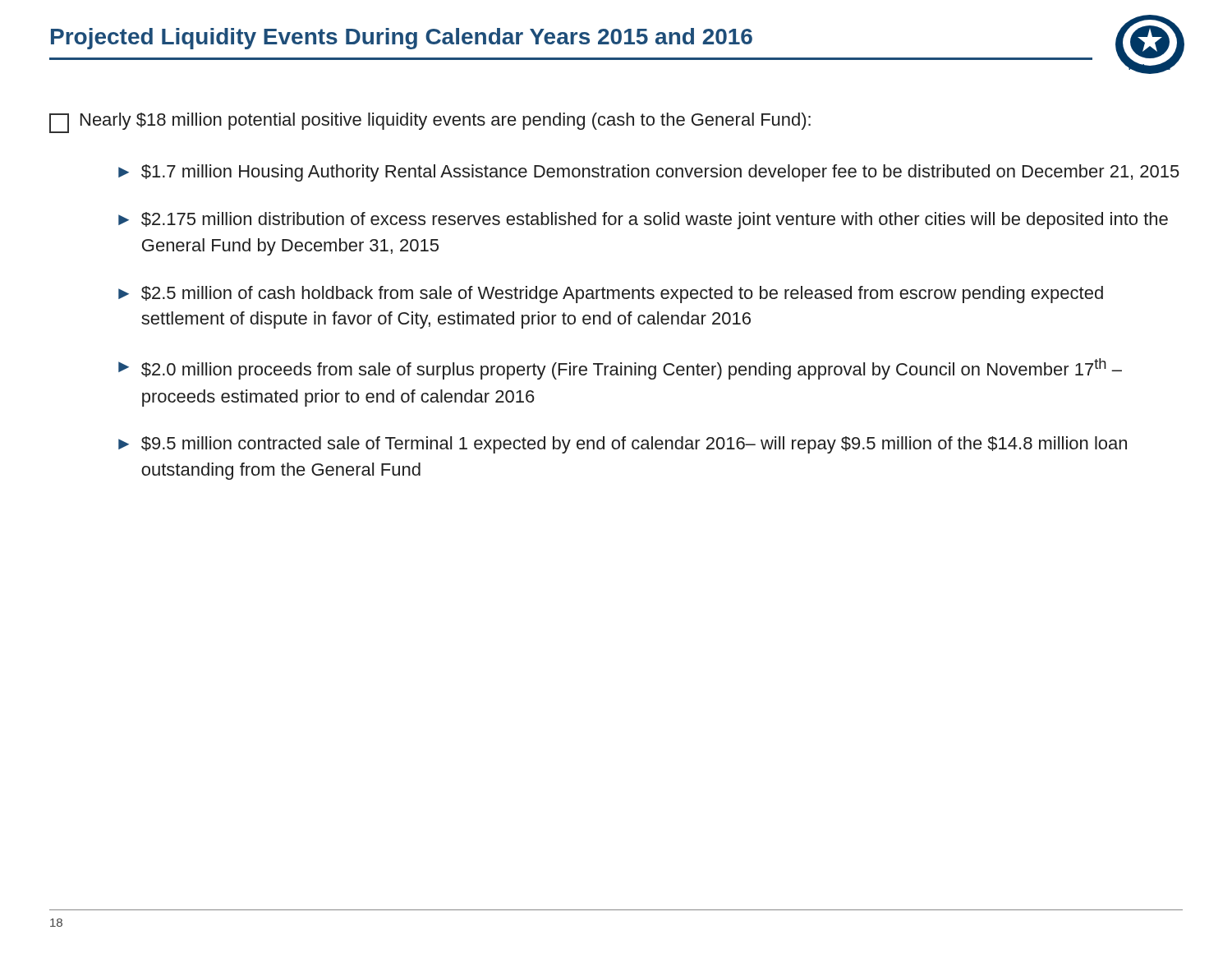Find the block on this page that starts "► $9.5 million contracted"

coord(649,457)
